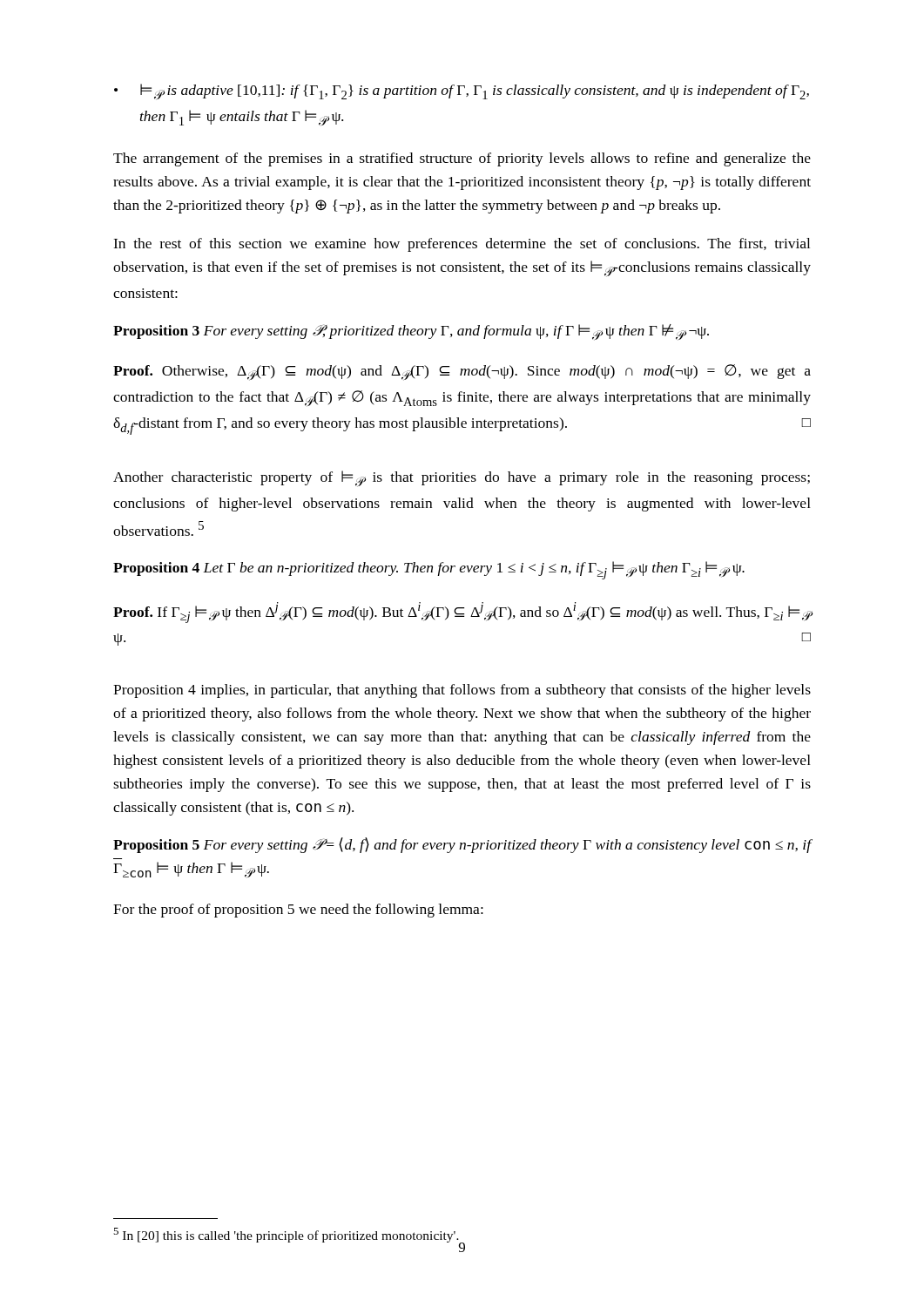Screen dimensions: 1307x924
Task: Point to the block starting "5 In [20] this is called 'the"
Action: coord(286,1233)
